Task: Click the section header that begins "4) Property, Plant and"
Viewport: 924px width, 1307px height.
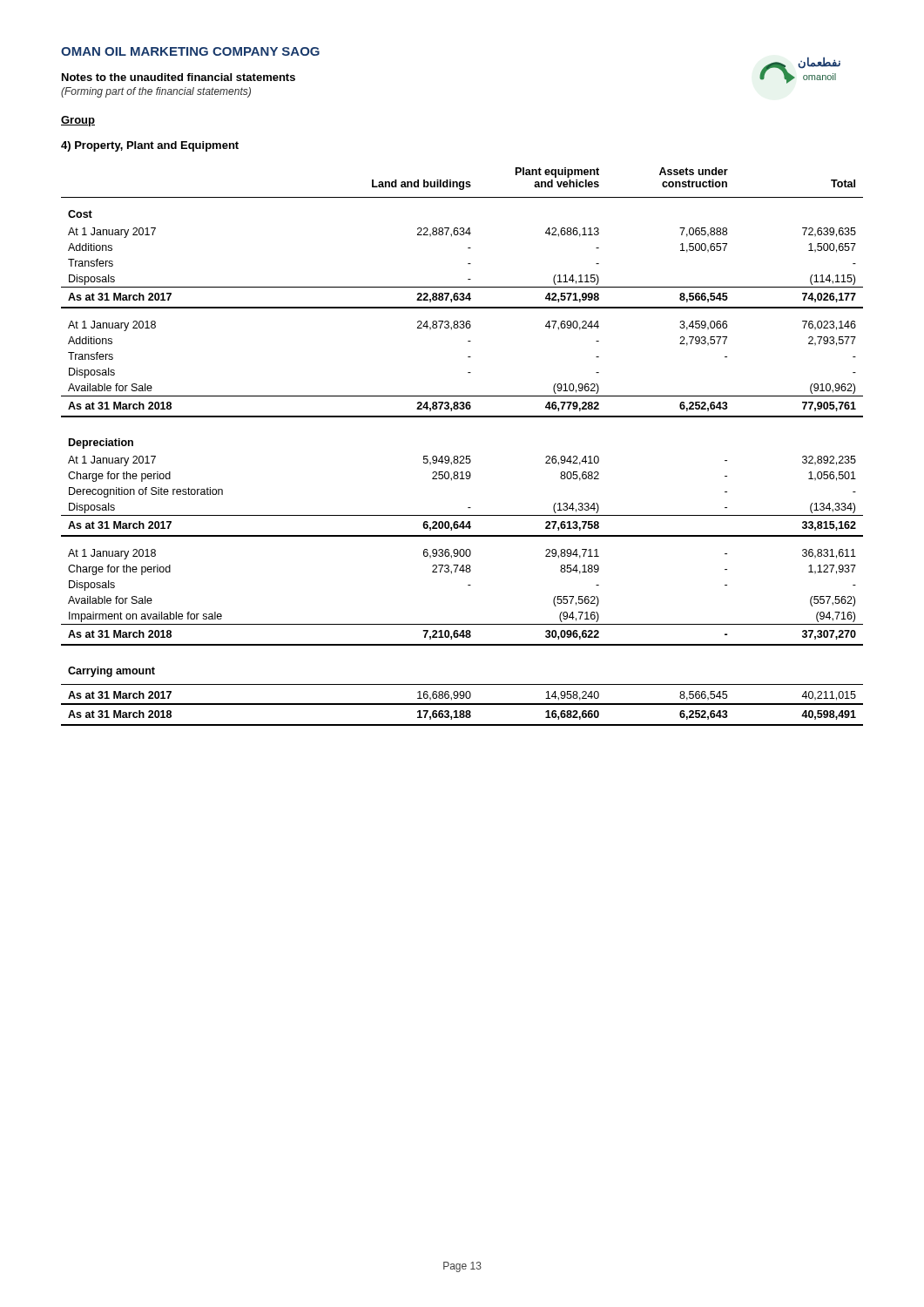Action: (x=150, y=145)
